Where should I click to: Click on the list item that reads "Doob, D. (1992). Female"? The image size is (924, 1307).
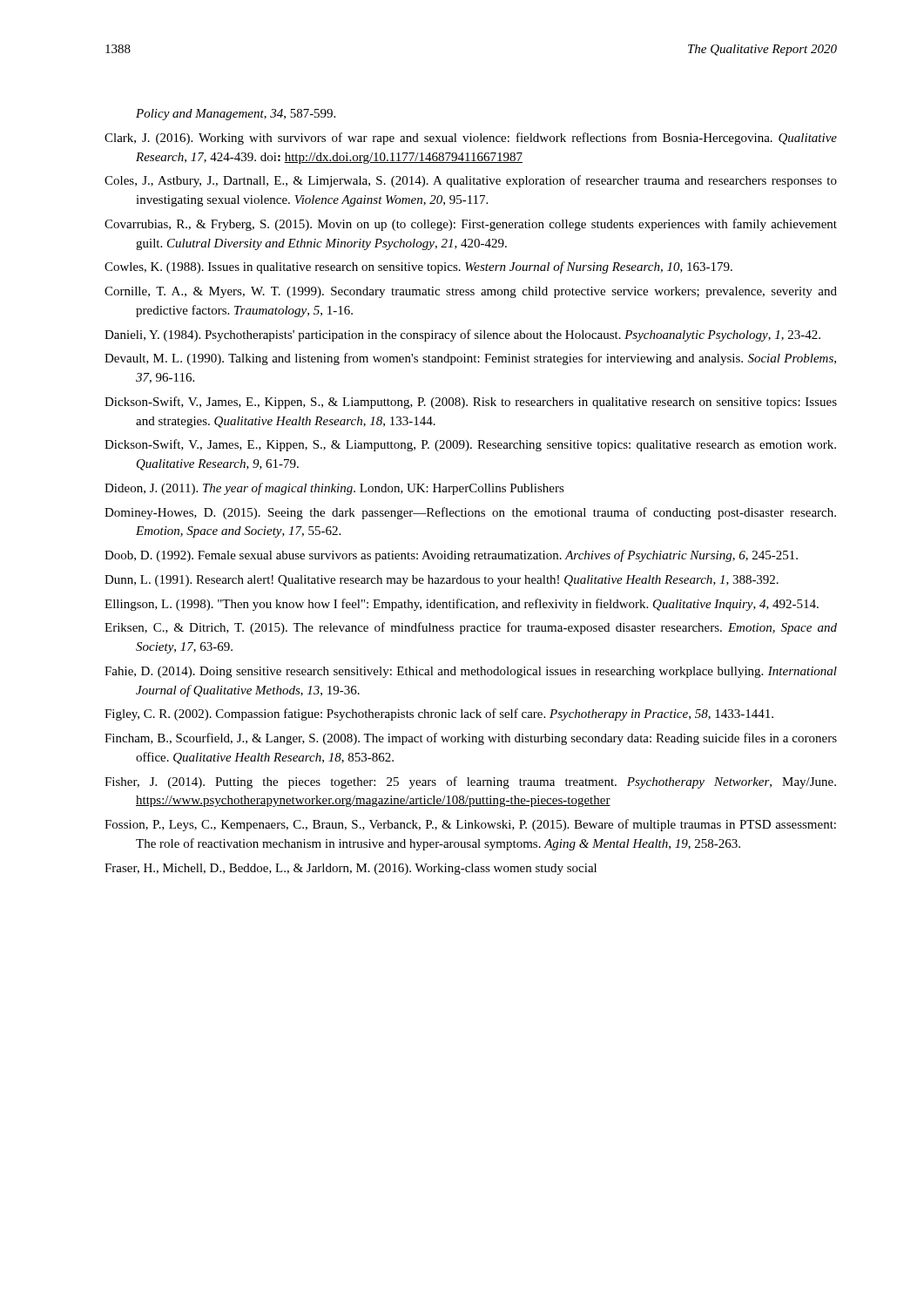coord(452,555)
